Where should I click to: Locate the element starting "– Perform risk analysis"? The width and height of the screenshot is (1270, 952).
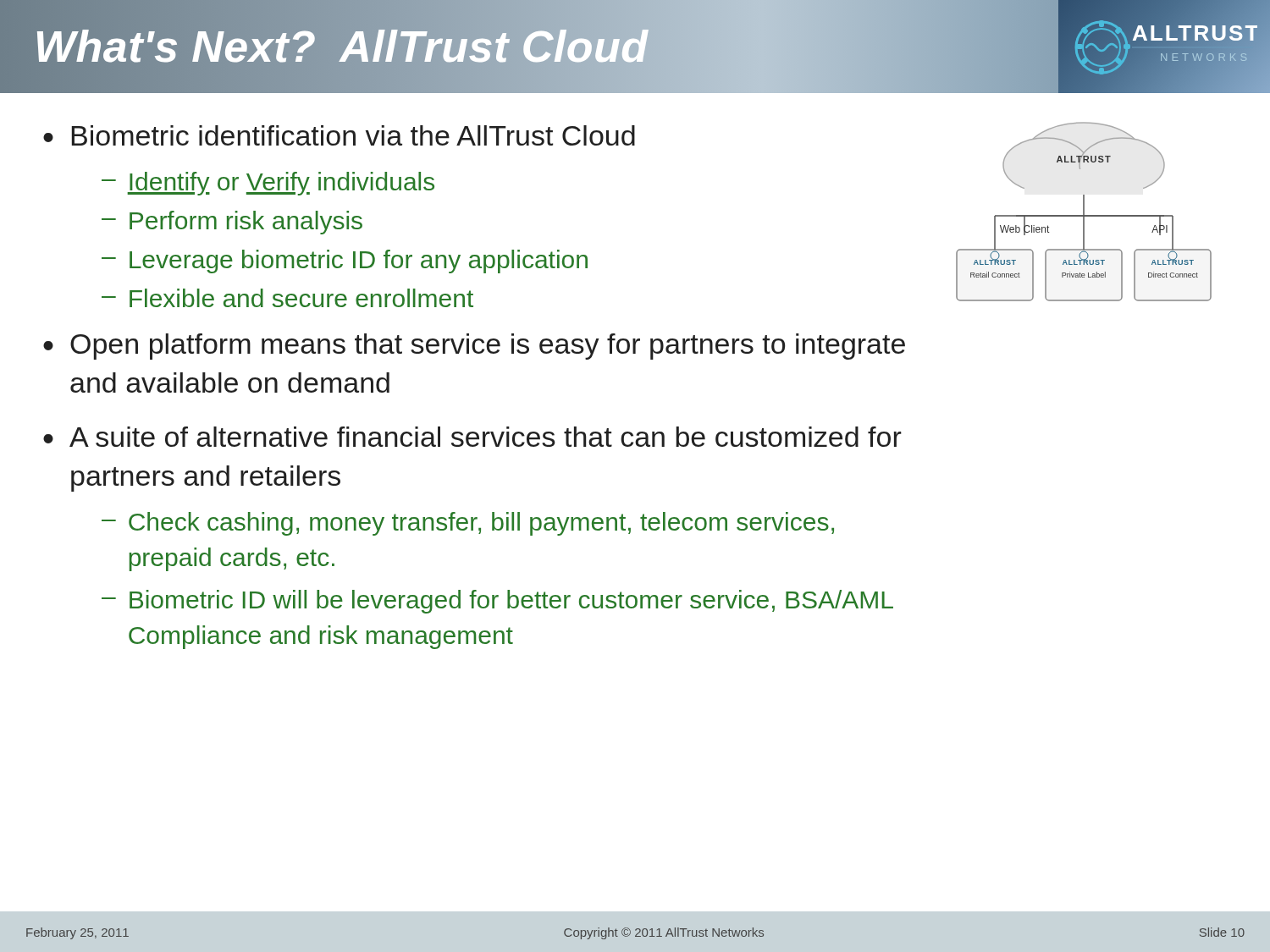(x=232, y=221)
